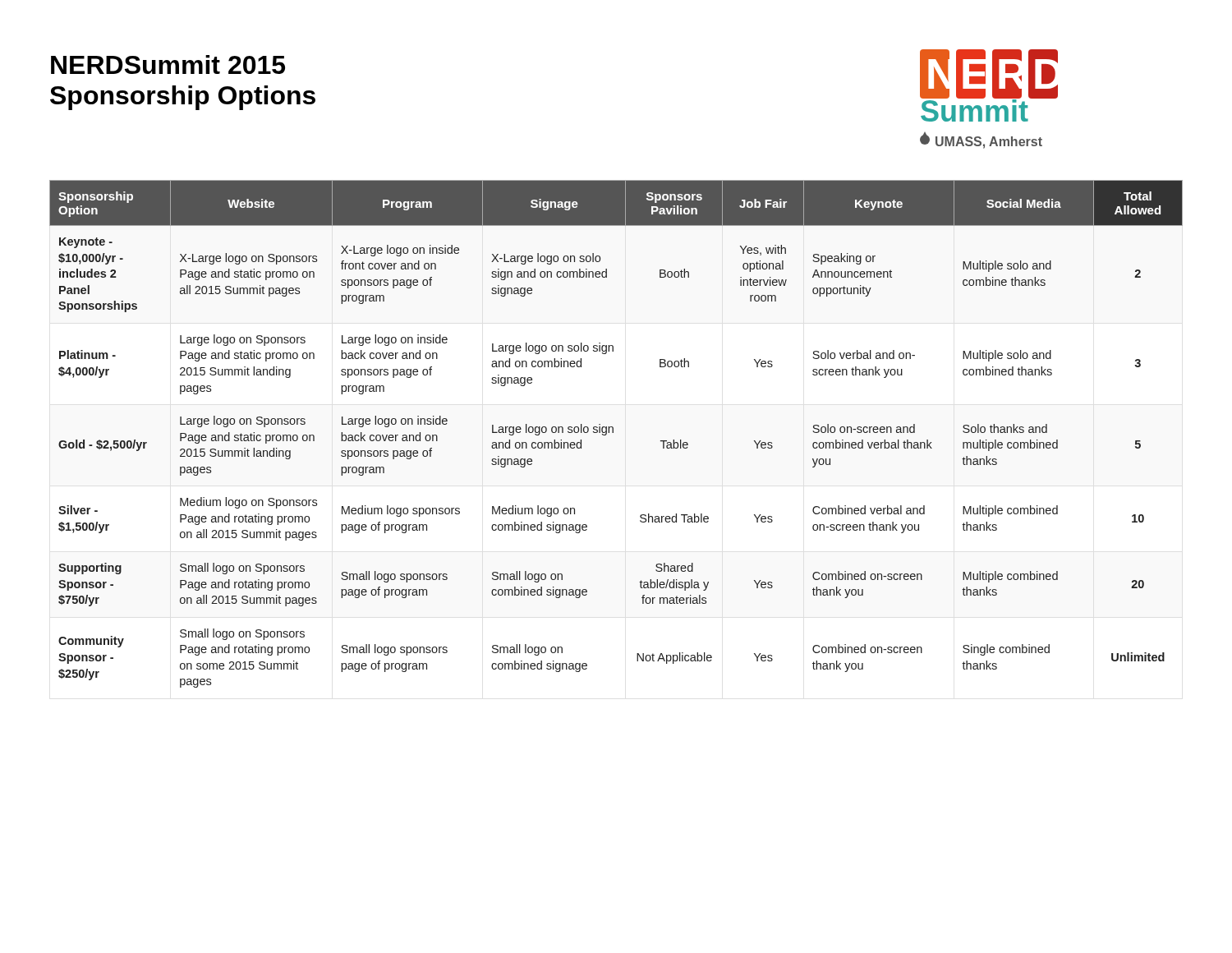The image size is (1232, 953).
Task: Select the table that reads "Social Media"
Action: [x=616, y=440]
